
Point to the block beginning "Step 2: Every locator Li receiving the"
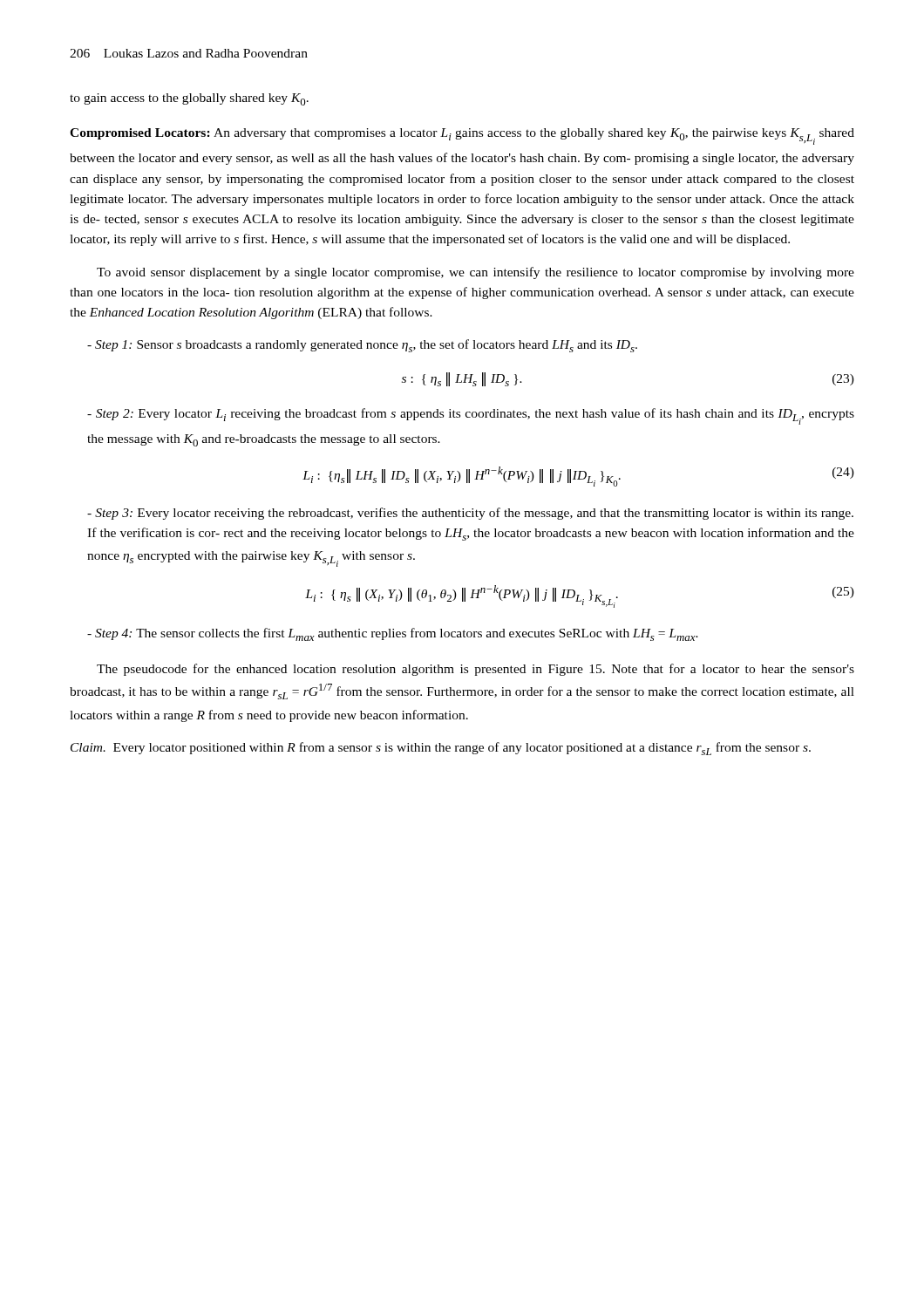tap(471, 427)
